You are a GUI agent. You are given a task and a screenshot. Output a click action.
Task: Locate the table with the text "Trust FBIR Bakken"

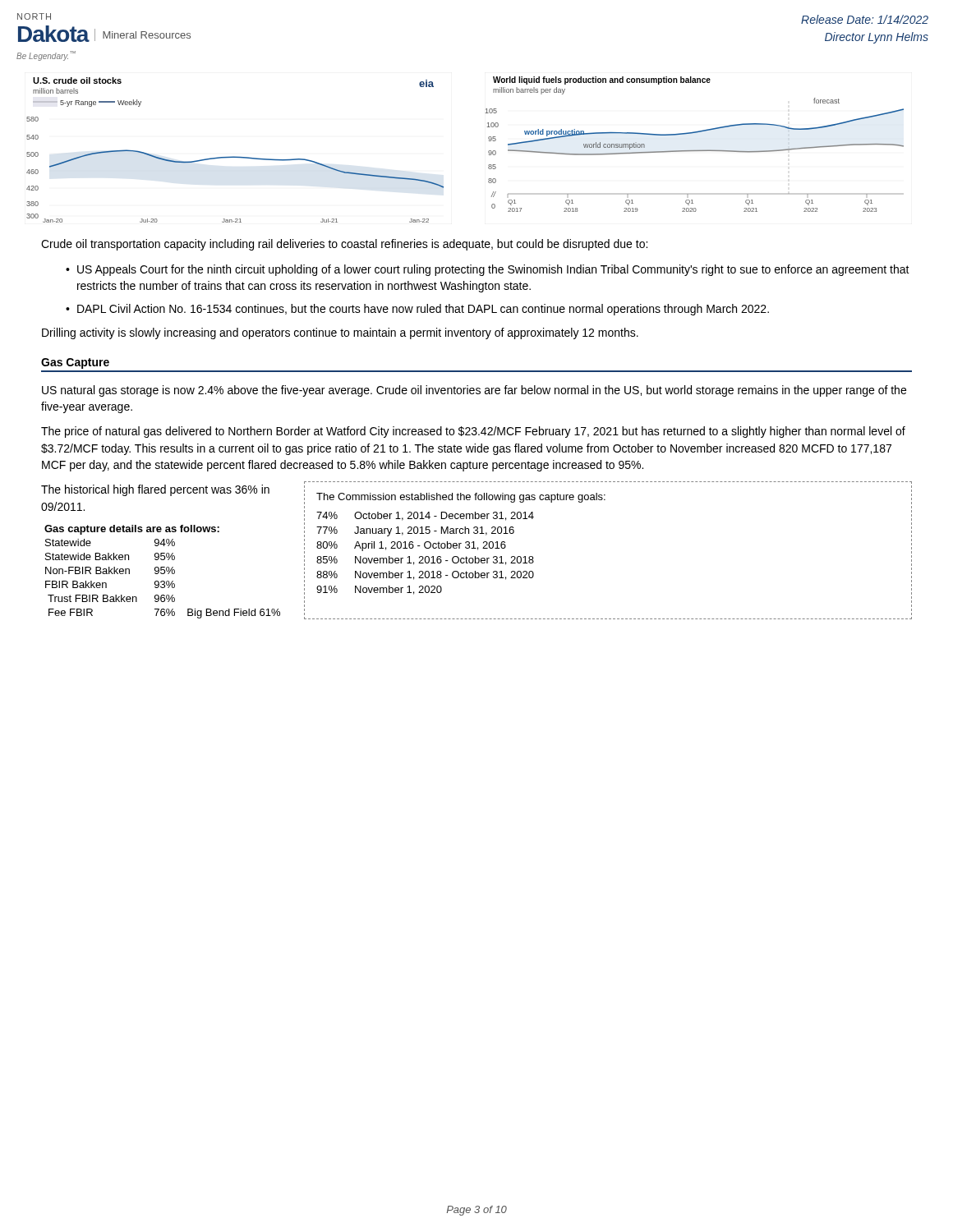pyautogui.click(x=164, y=570)
